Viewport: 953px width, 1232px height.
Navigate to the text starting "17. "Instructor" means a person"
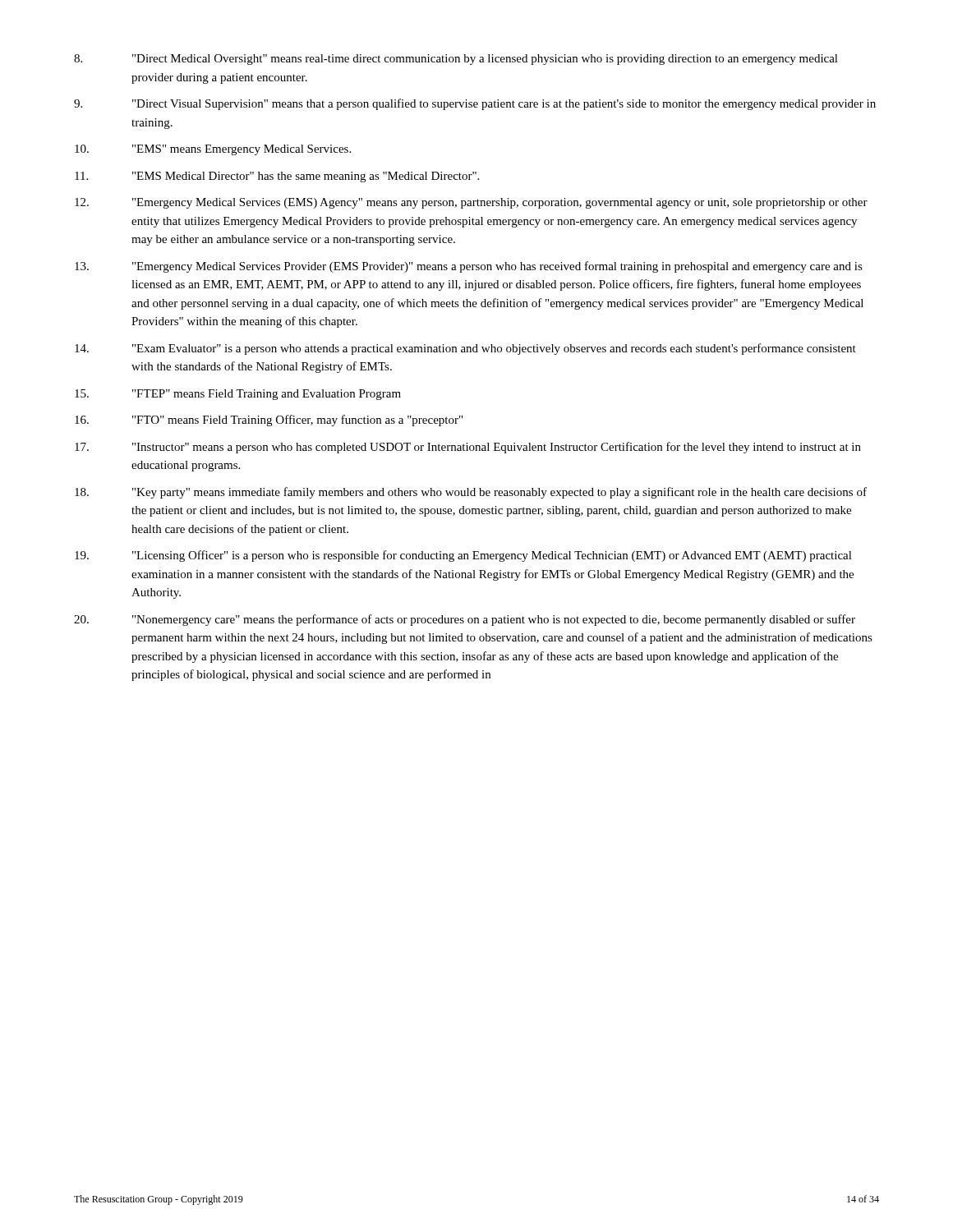tap(476, 456)
